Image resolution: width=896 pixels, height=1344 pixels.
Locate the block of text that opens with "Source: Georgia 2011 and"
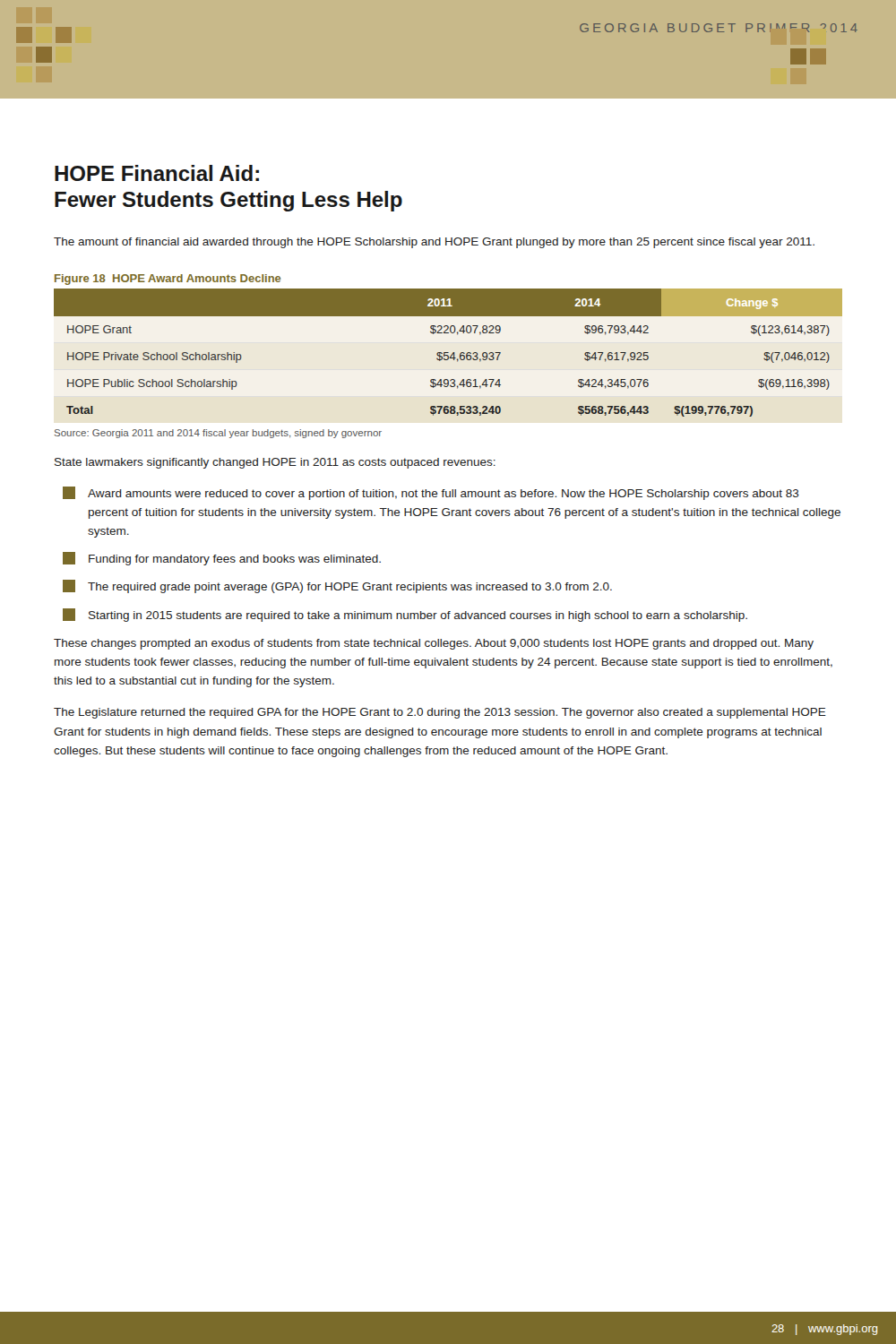click(x=218, y=432)
